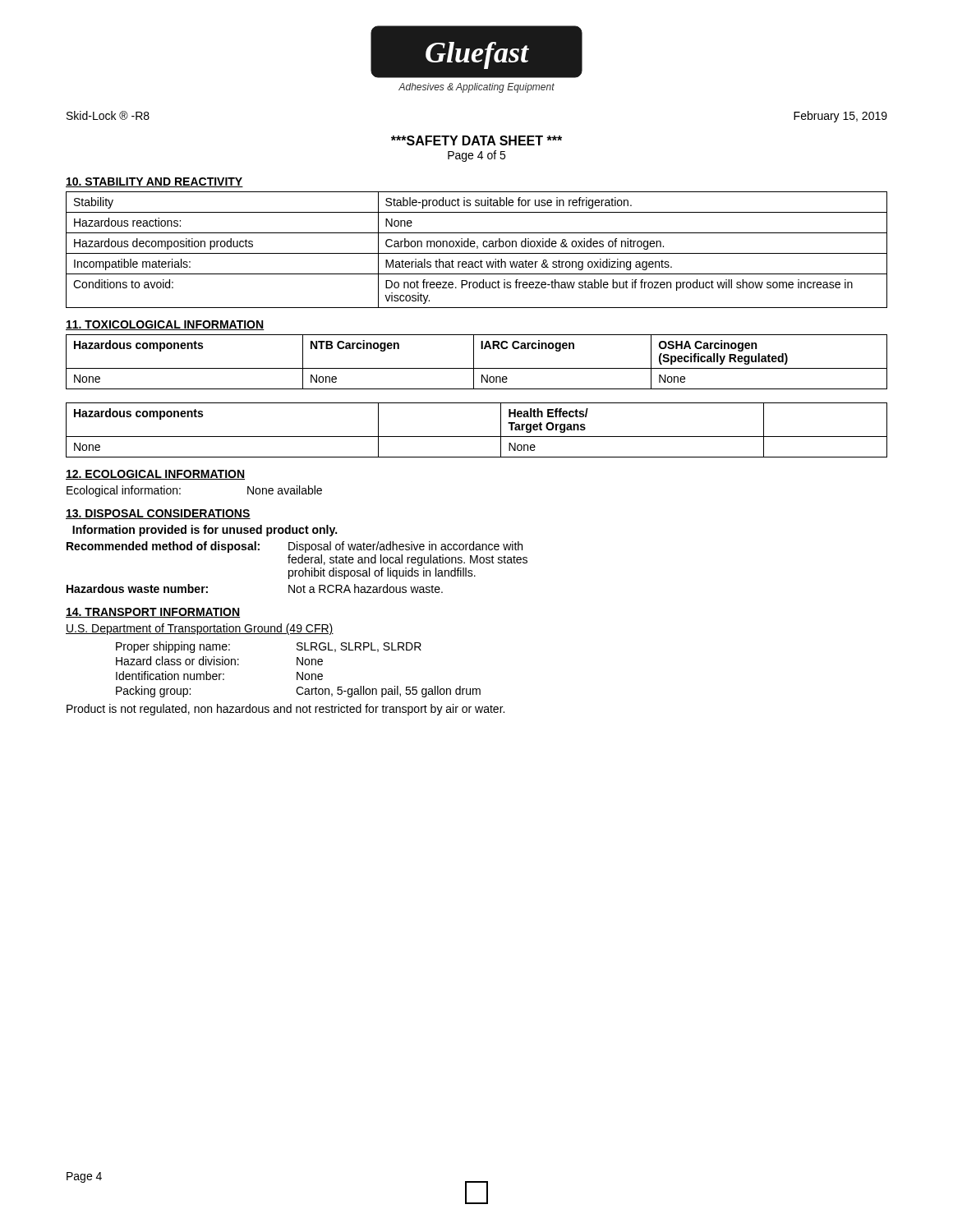Select the section header that says "13. DISPOSAL CONSIDERATIONS"
Viewport: 953px width, 1232px height.
158,513
